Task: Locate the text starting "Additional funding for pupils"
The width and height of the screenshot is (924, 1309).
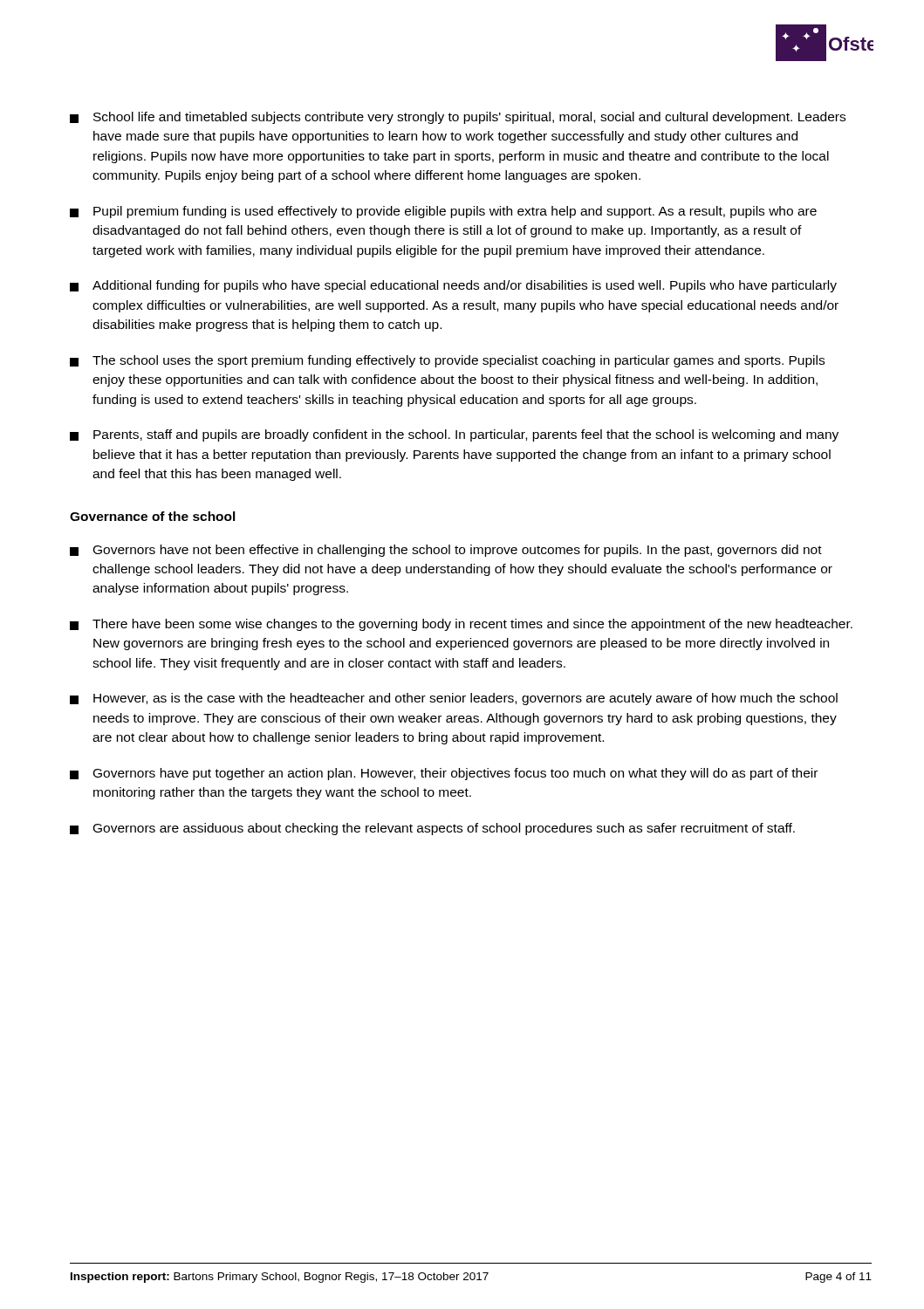Action: pyautogui.click(x=462, y=305)
